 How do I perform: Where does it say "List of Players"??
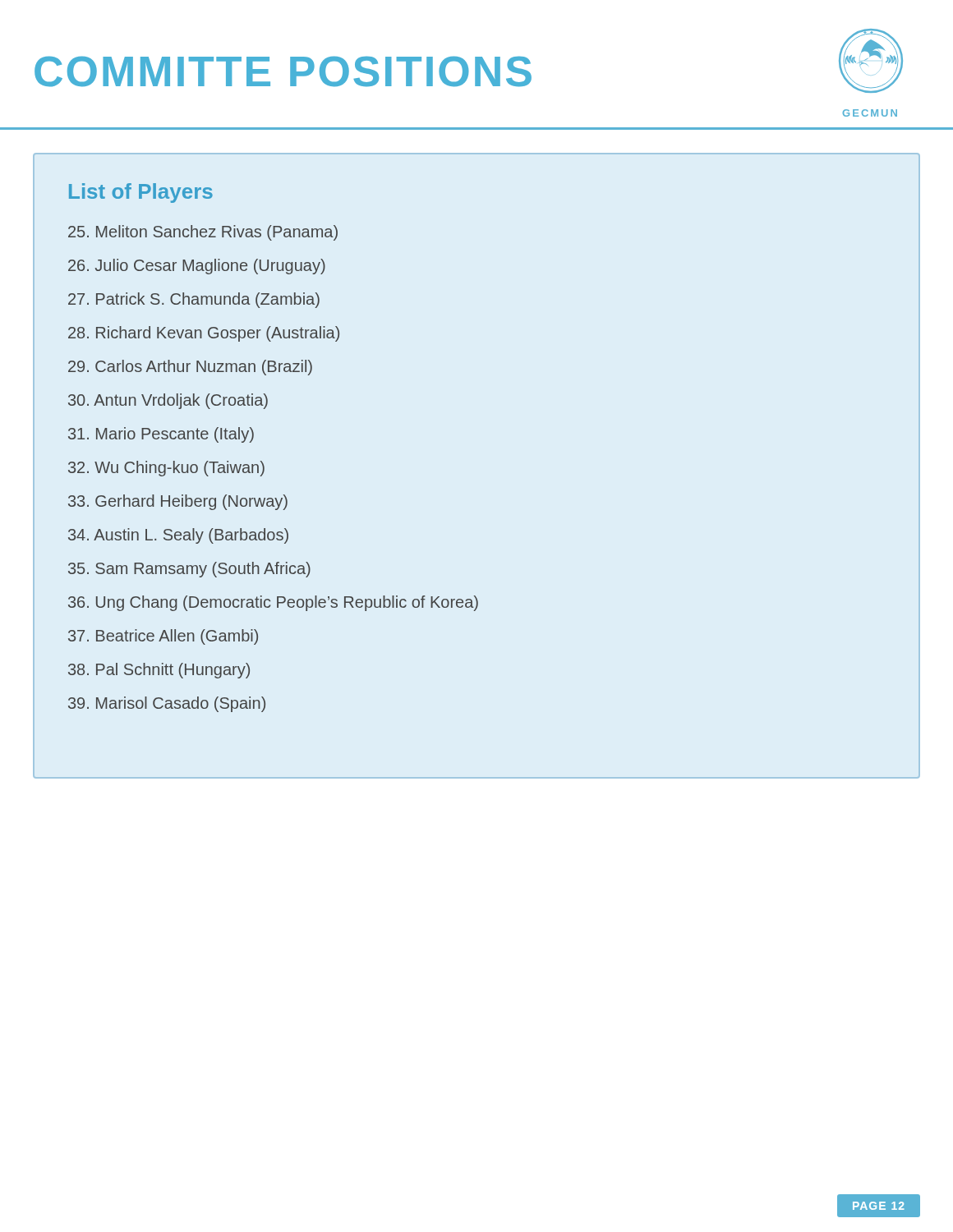tap(140, 191)
